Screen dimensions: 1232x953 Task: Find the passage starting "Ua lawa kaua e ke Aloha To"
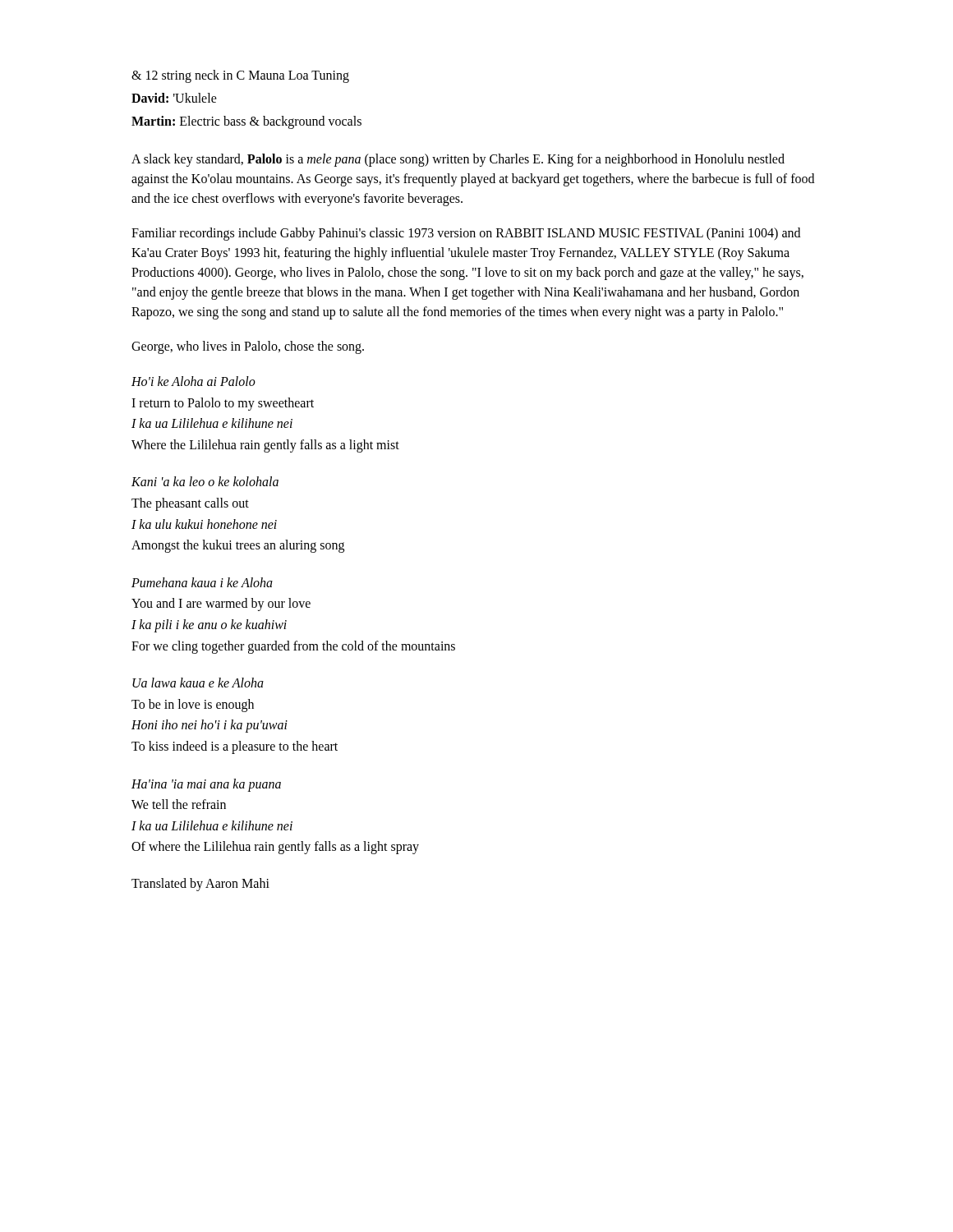[198, 683]
